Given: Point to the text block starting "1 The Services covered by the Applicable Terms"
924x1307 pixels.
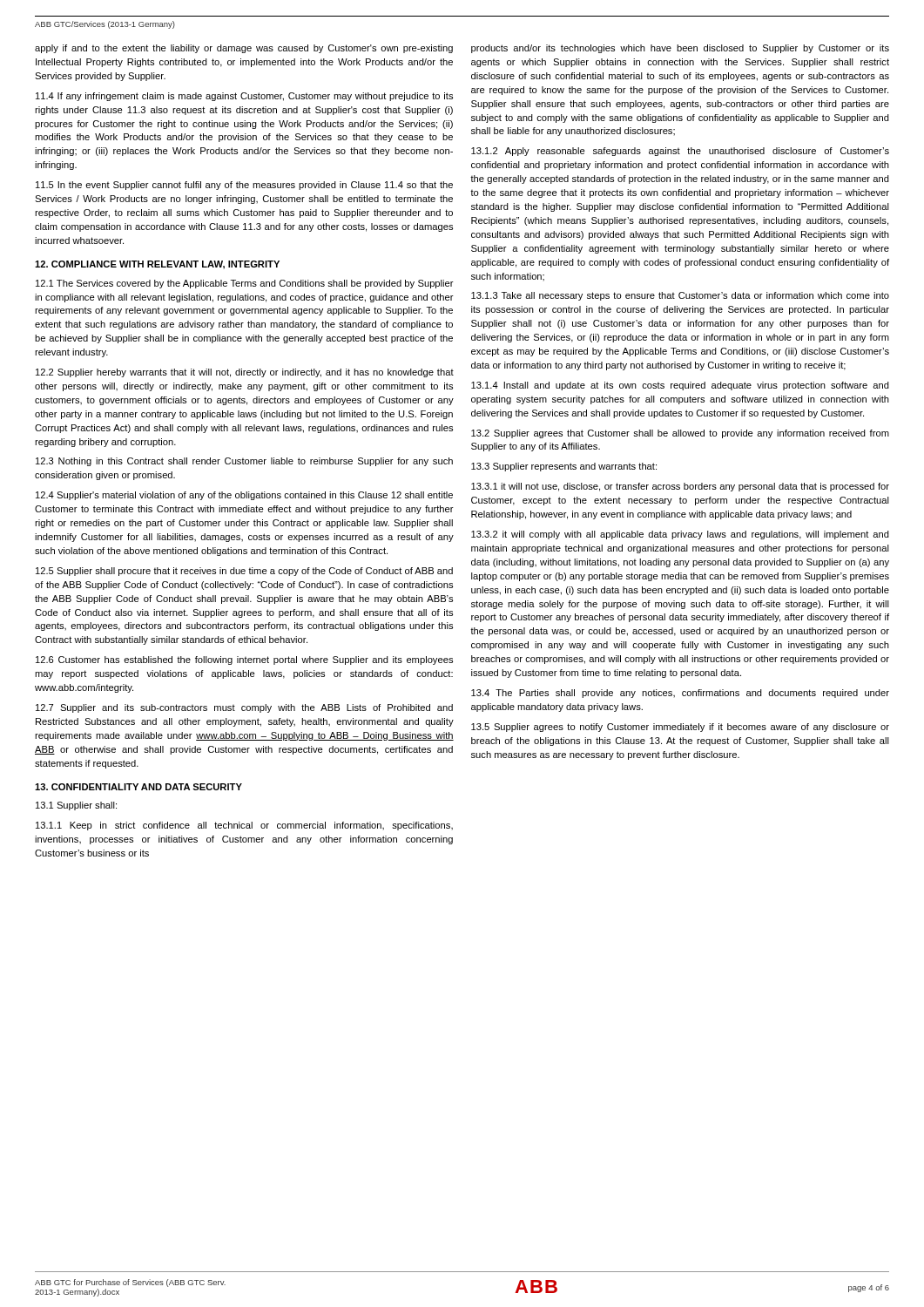Looking at the screenshot, I should (x=244, y=317).
